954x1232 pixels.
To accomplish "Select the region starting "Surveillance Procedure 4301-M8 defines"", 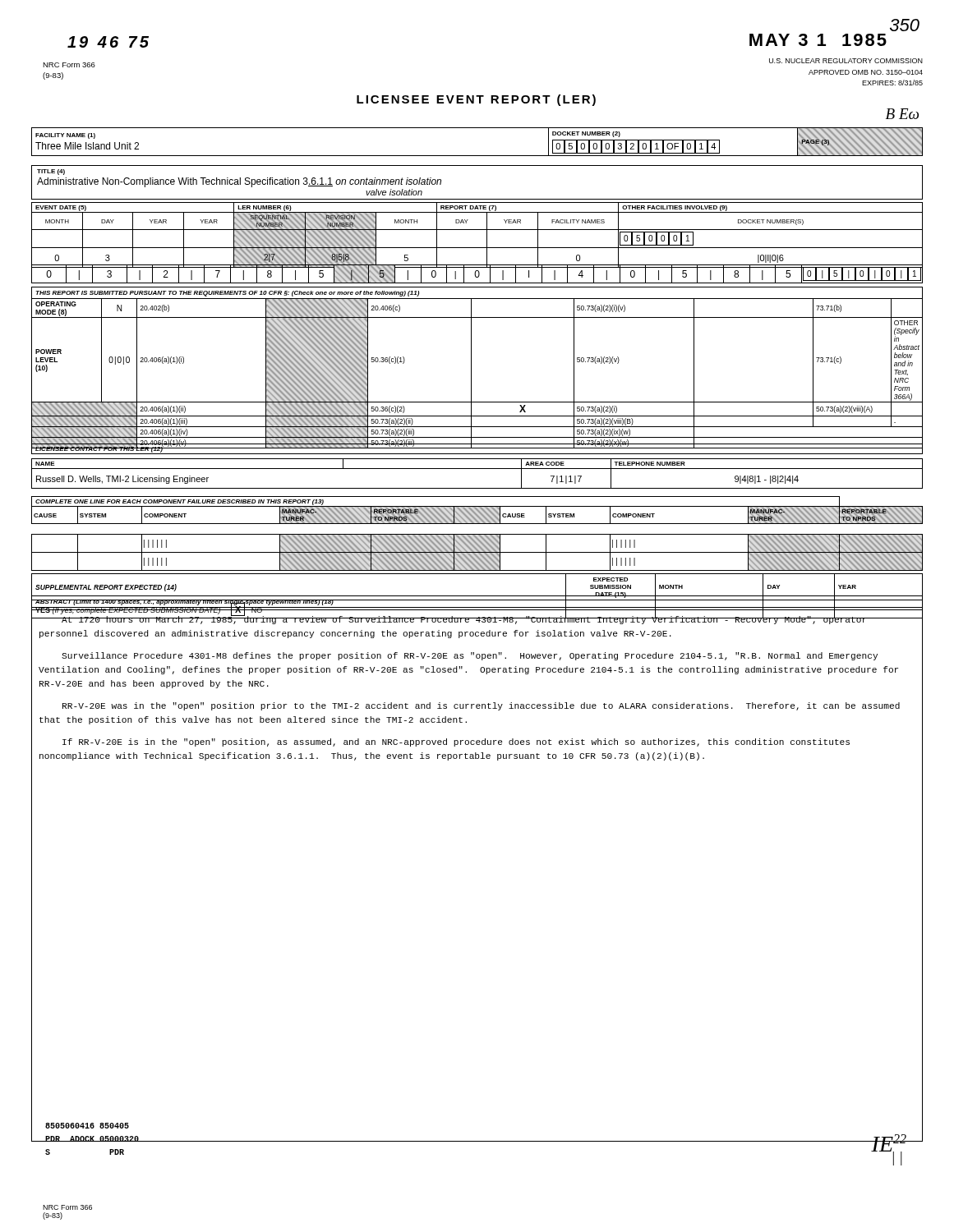I will [x=469, y=670].
